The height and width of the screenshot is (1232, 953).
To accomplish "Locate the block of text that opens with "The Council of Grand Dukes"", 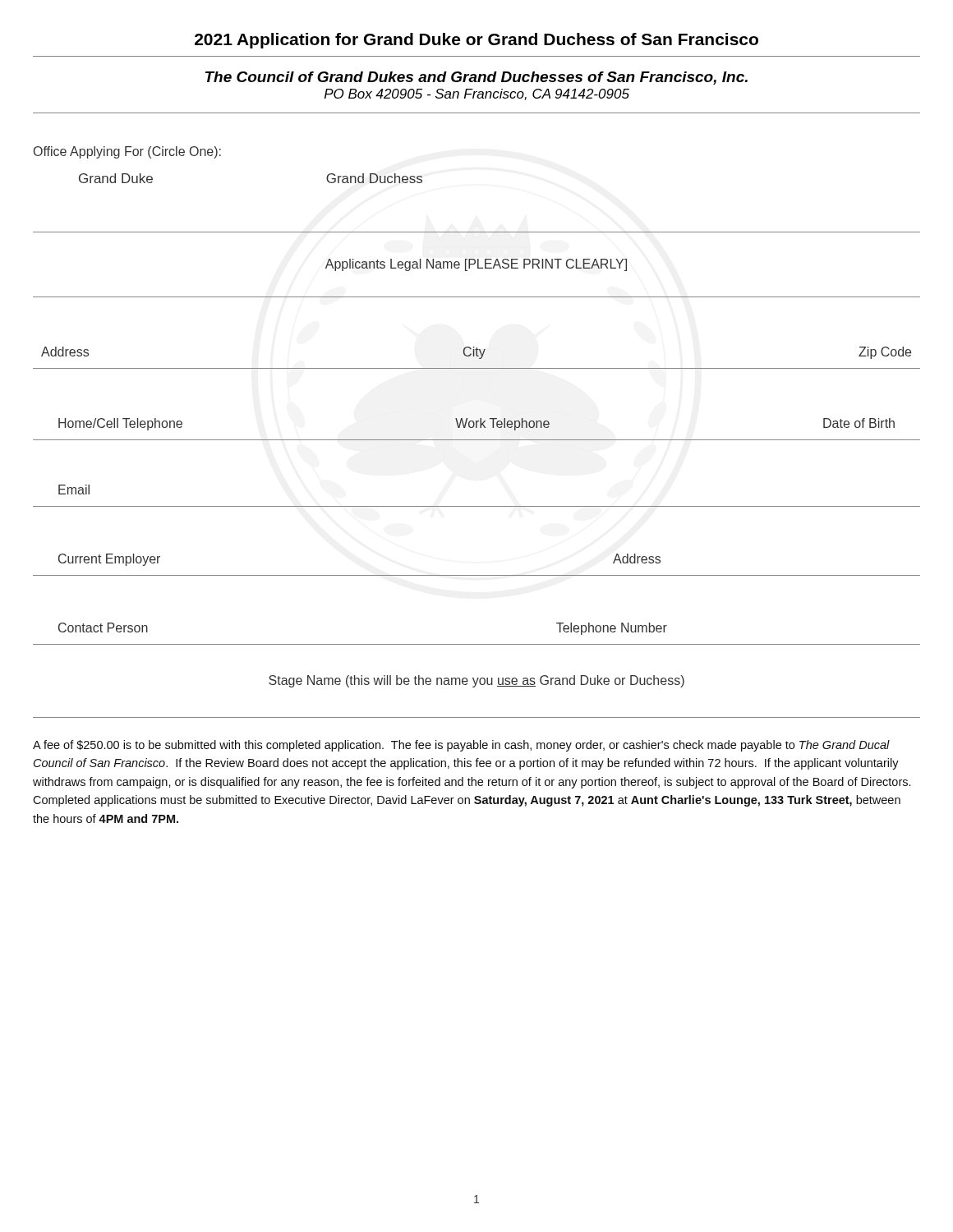I will click(x=476, y=85).
